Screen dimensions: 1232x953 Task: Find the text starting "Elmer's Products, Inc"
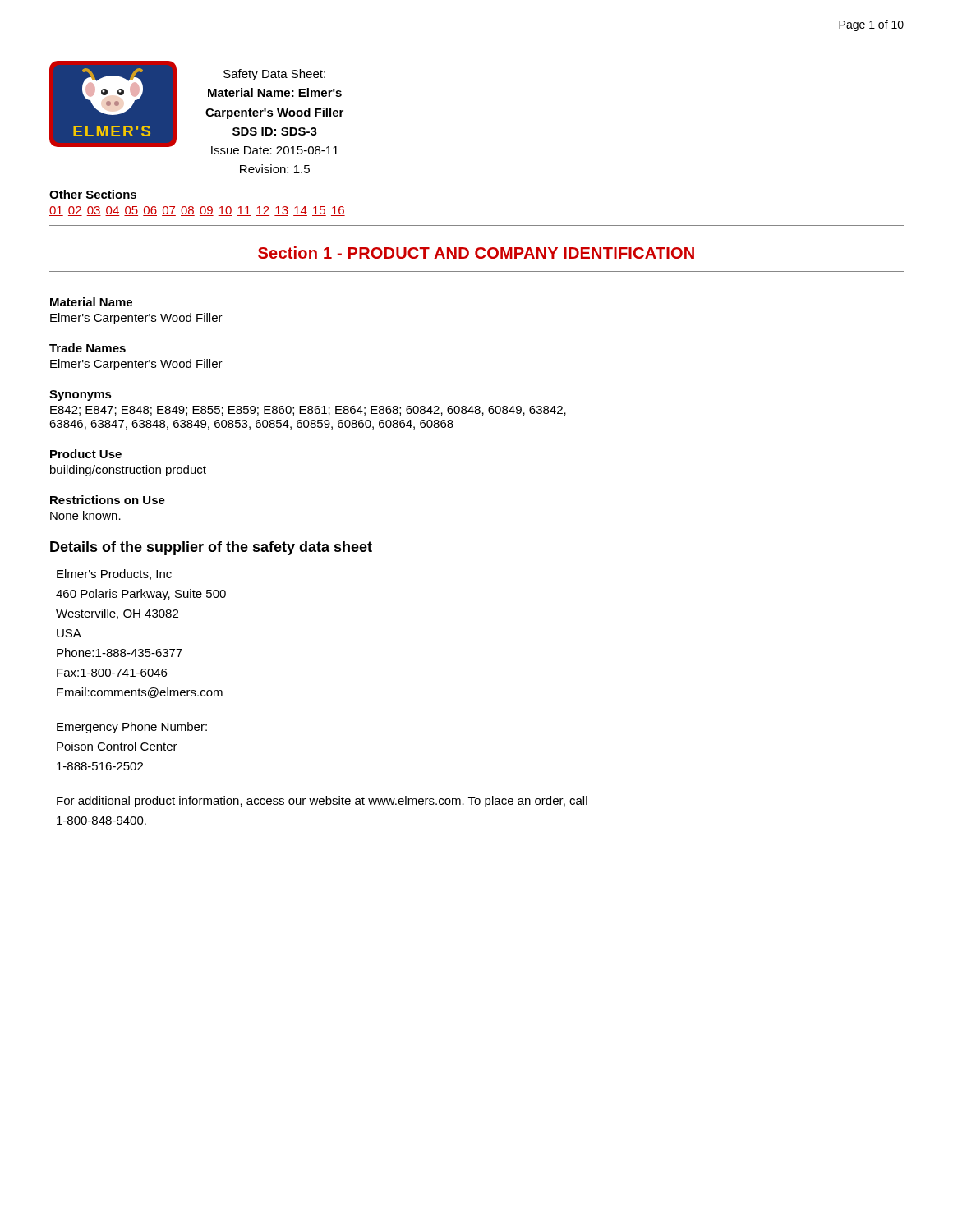[114, 575]
